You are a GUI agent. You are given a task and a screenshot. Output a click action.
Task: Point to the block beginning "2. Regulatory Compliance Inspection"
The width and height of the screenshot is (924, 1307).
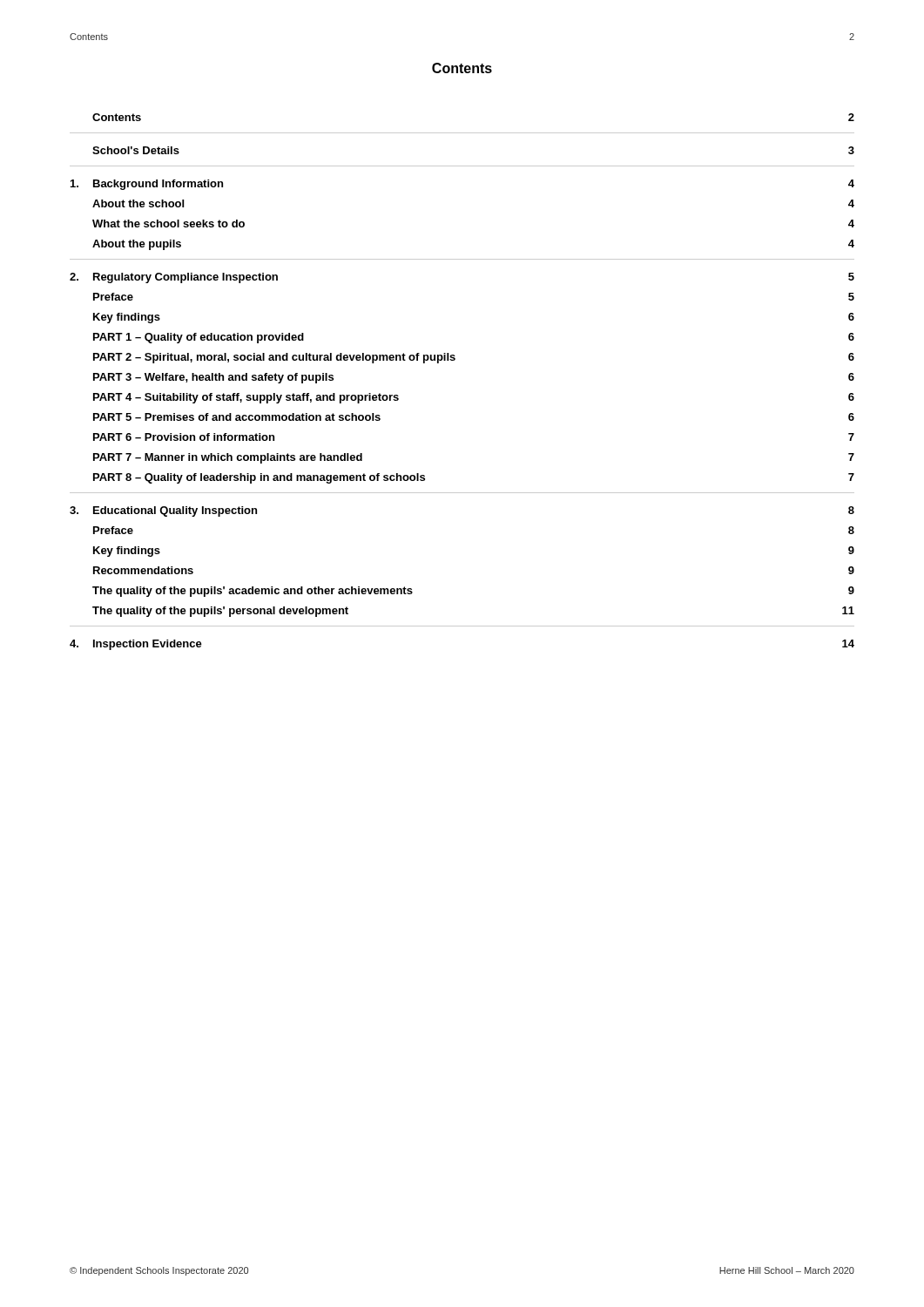coord(182,278)
